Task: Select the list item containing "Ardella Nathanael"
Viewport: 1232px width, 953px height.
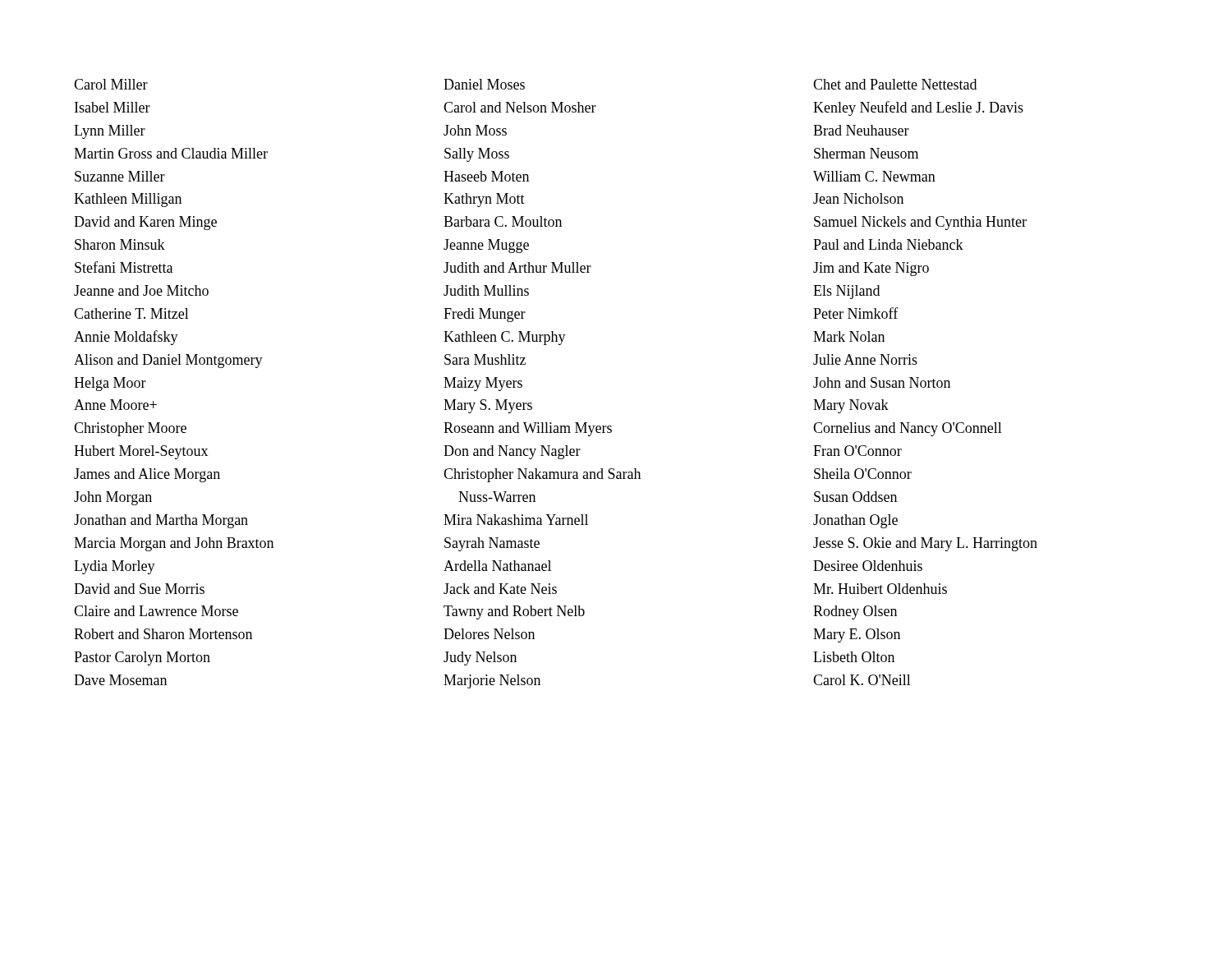Action: 497,566
